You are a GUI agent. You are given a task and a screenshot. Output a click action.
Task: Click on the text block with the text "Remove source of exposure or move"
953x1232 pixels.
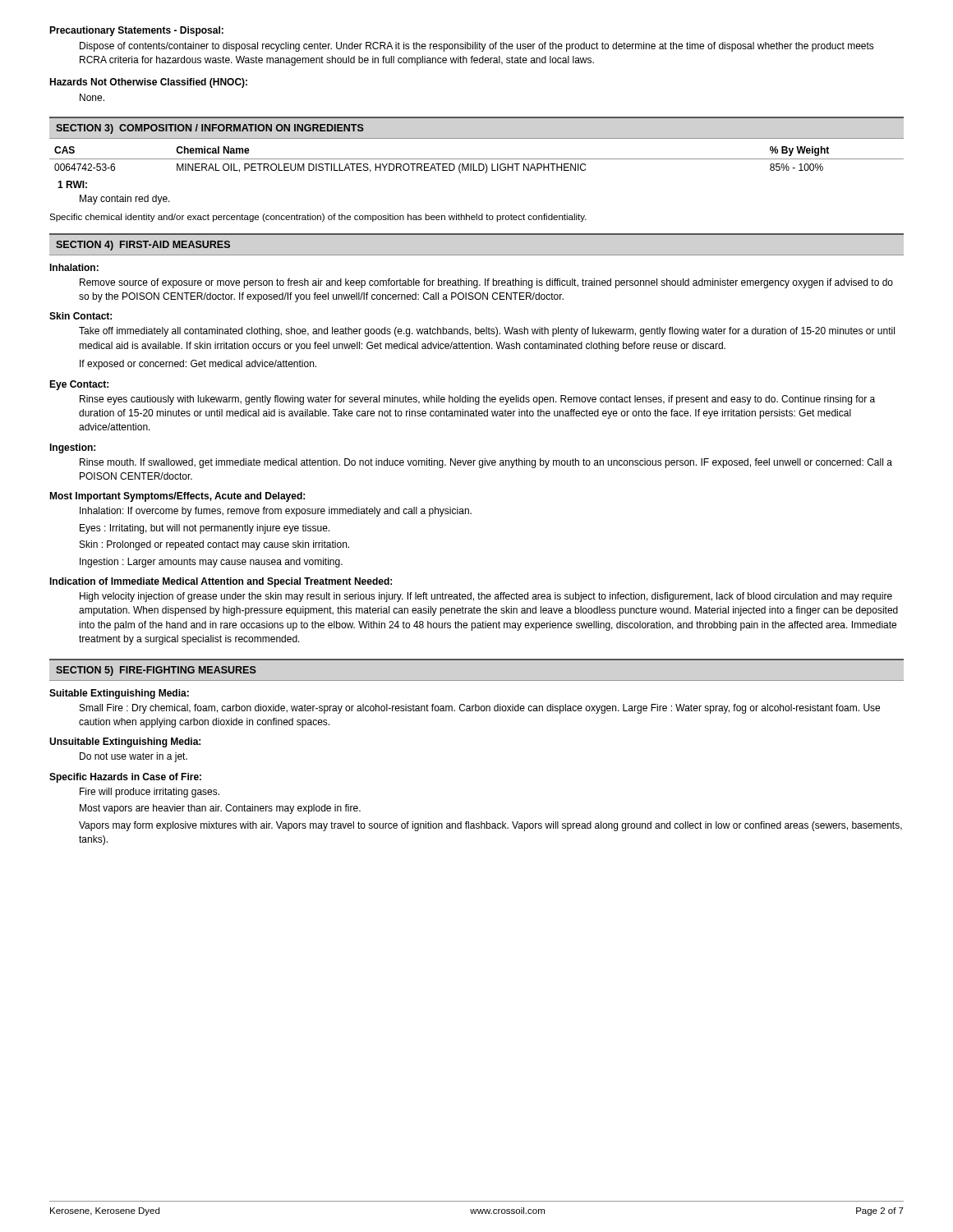pyautogui.click(x=486, y=289)
